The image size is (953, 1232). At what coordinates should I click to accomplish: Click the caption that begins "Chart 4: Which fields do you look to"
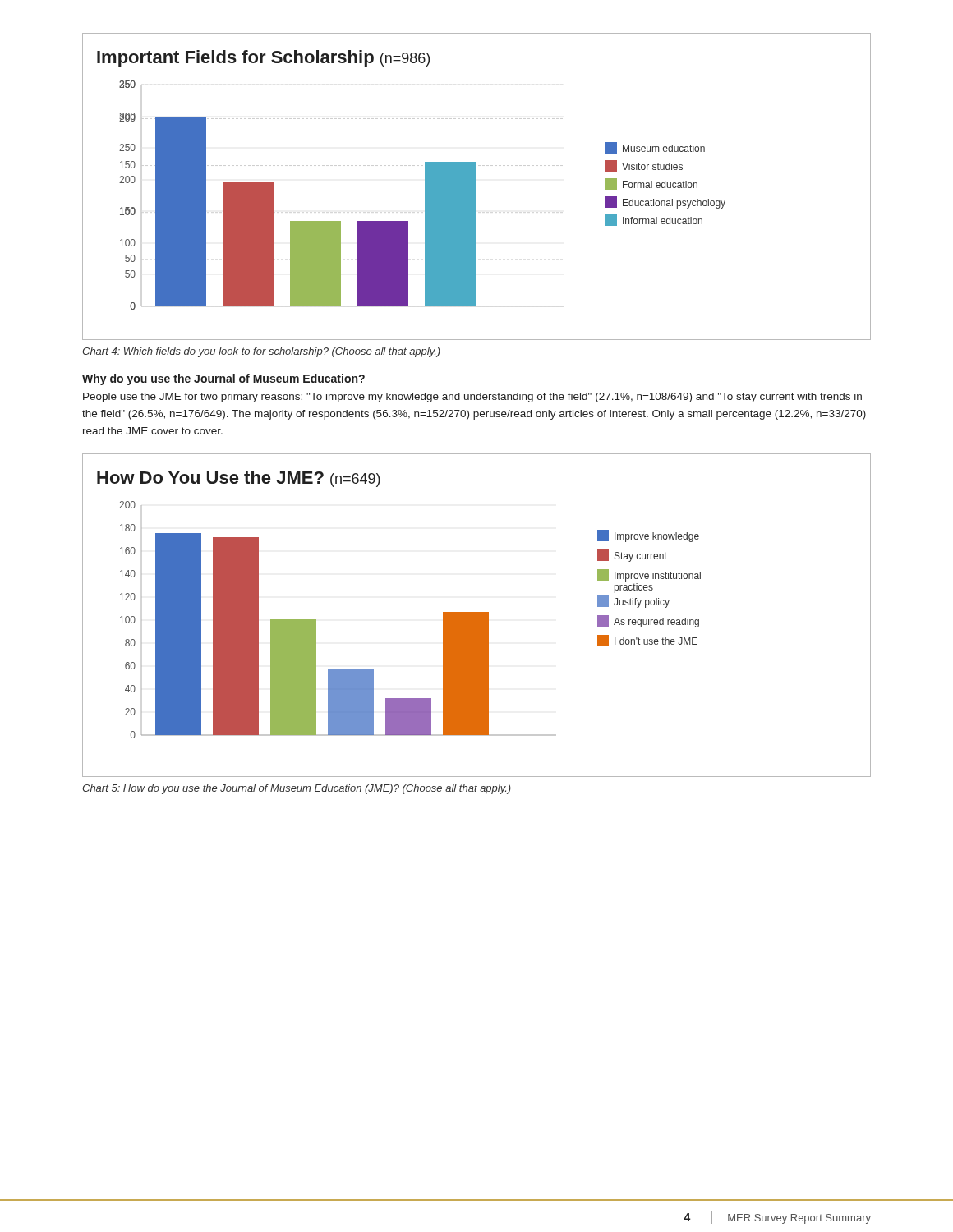pyautogui.click(x=476, y=351)
